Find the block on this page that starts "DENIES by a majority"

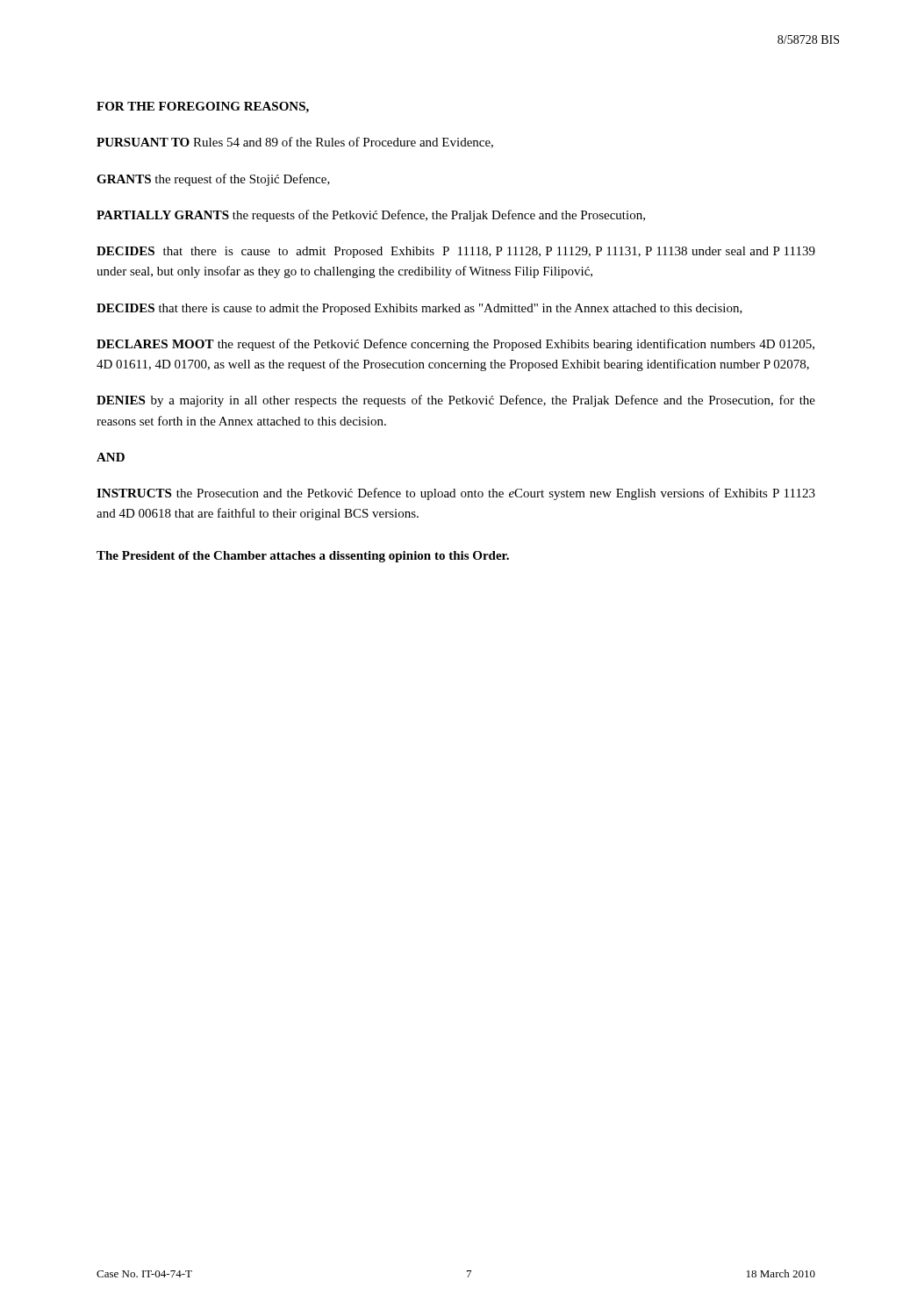coord(456,410)
